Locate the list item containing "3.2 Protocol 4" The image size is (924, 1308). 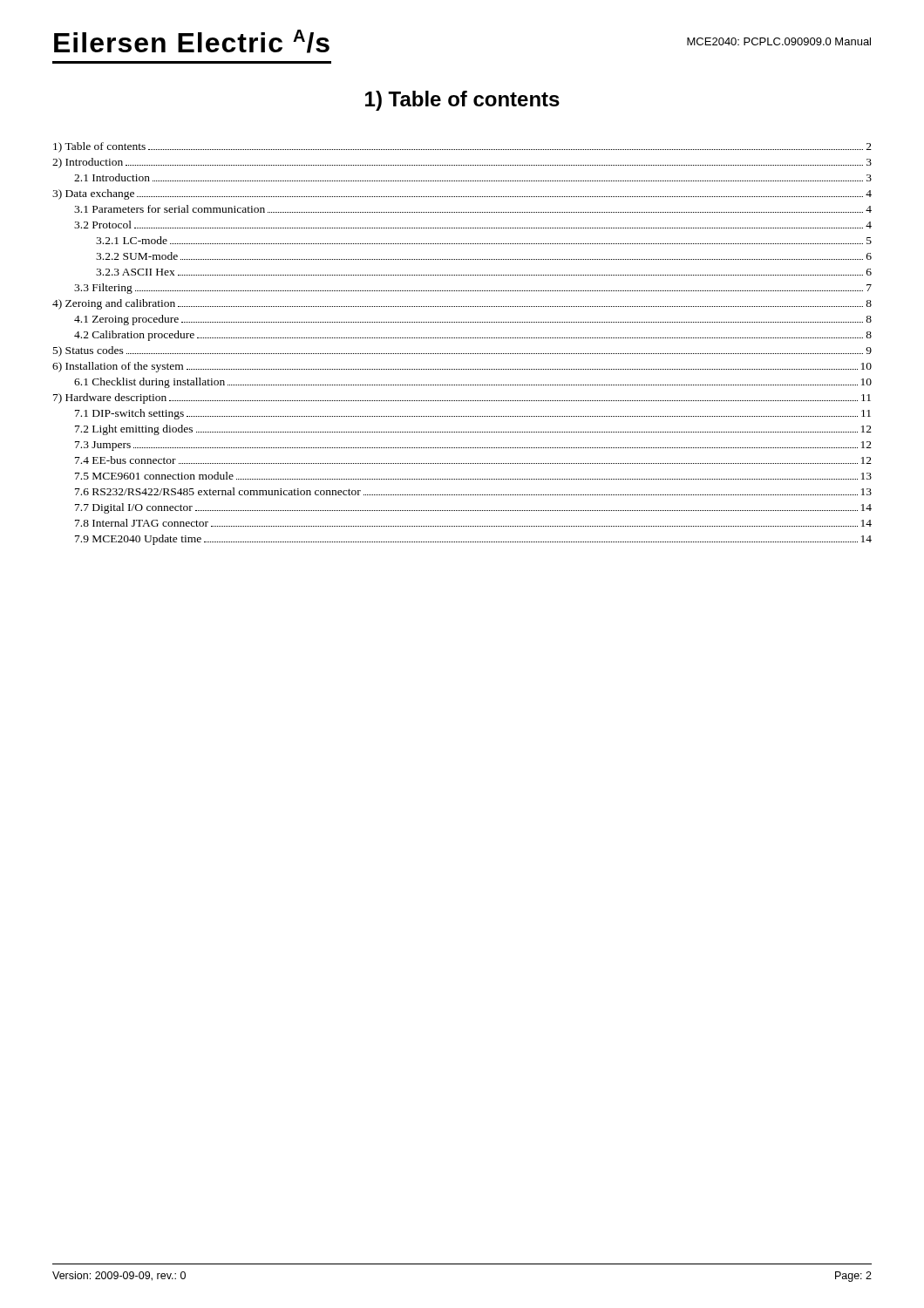pos(473,225)
